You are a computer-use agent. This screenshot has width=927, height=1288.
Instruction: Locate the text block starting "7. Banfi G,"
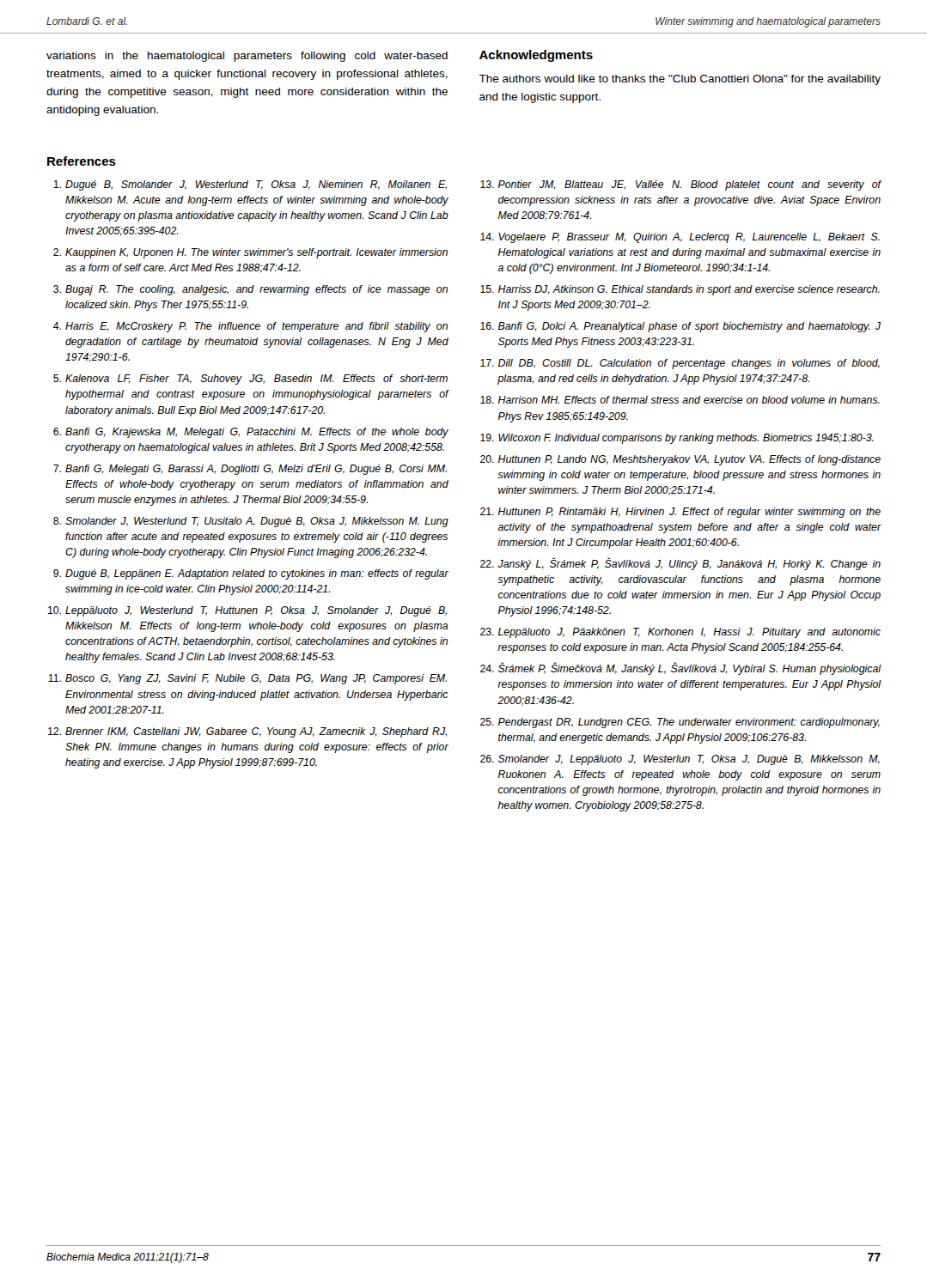pos(247,484)
